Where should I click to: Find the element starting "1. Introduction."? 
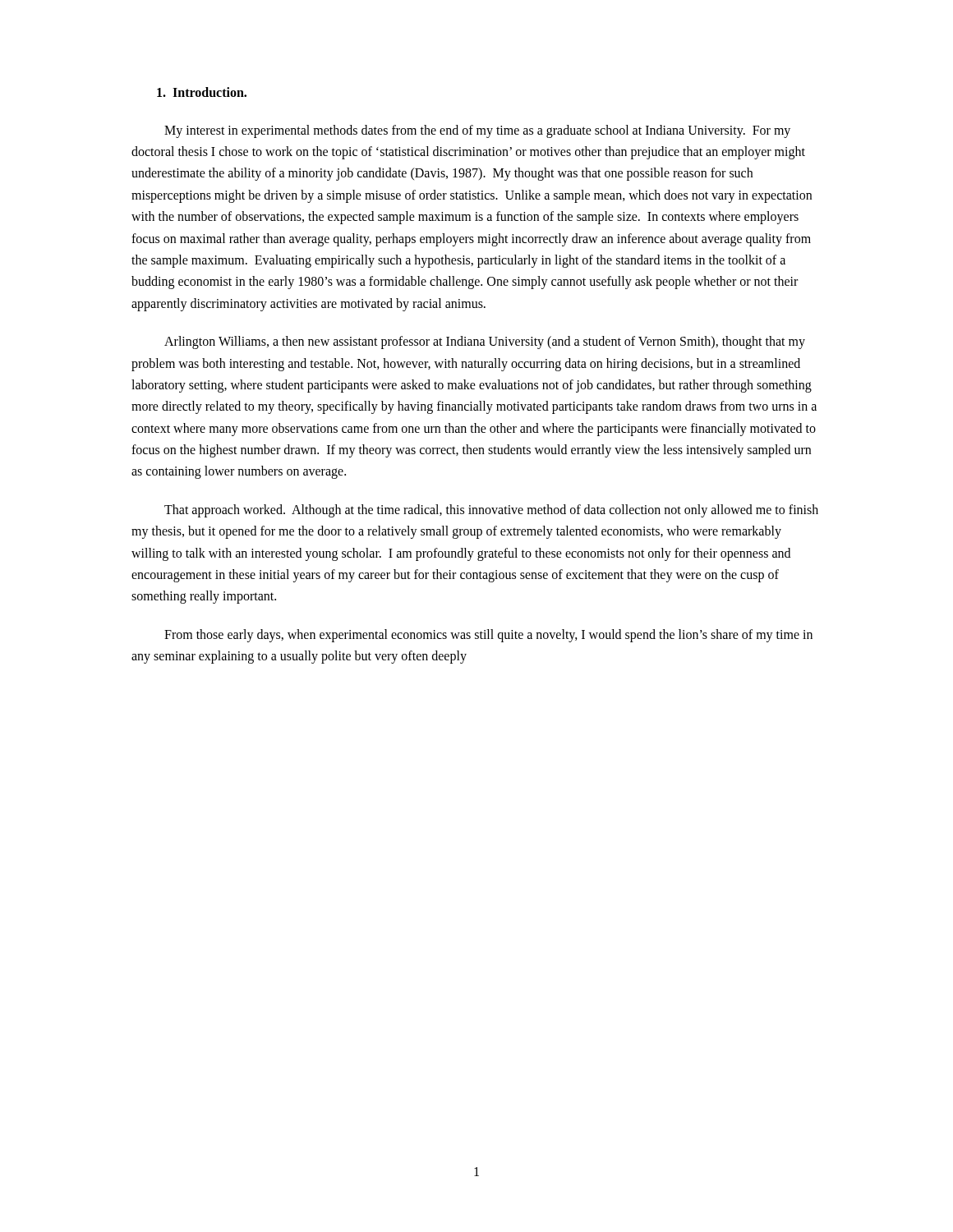tap(202, 92)
